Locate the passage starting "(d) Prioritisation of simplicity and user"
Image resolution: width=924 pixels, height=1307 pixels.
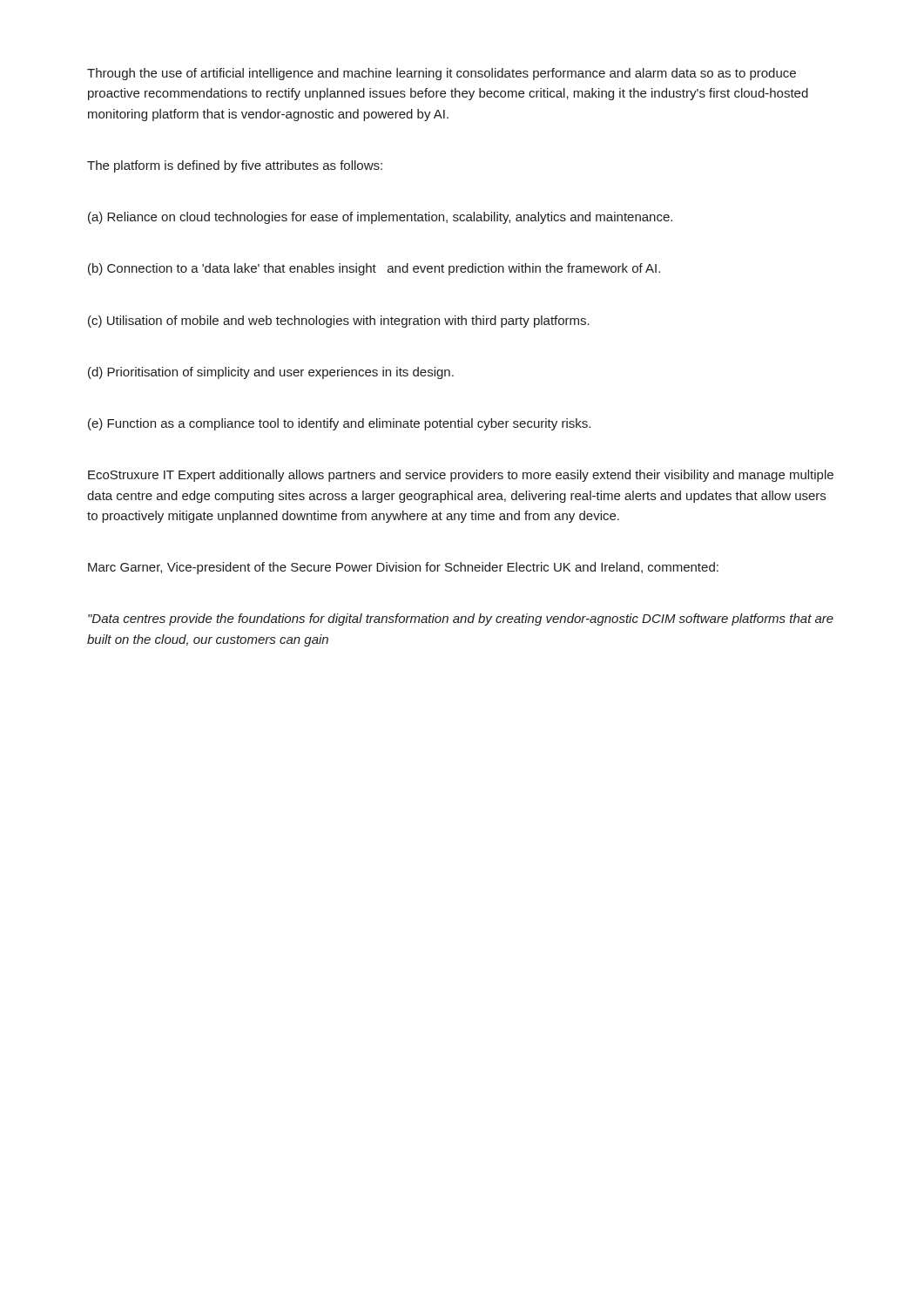[x=271, y=371]
